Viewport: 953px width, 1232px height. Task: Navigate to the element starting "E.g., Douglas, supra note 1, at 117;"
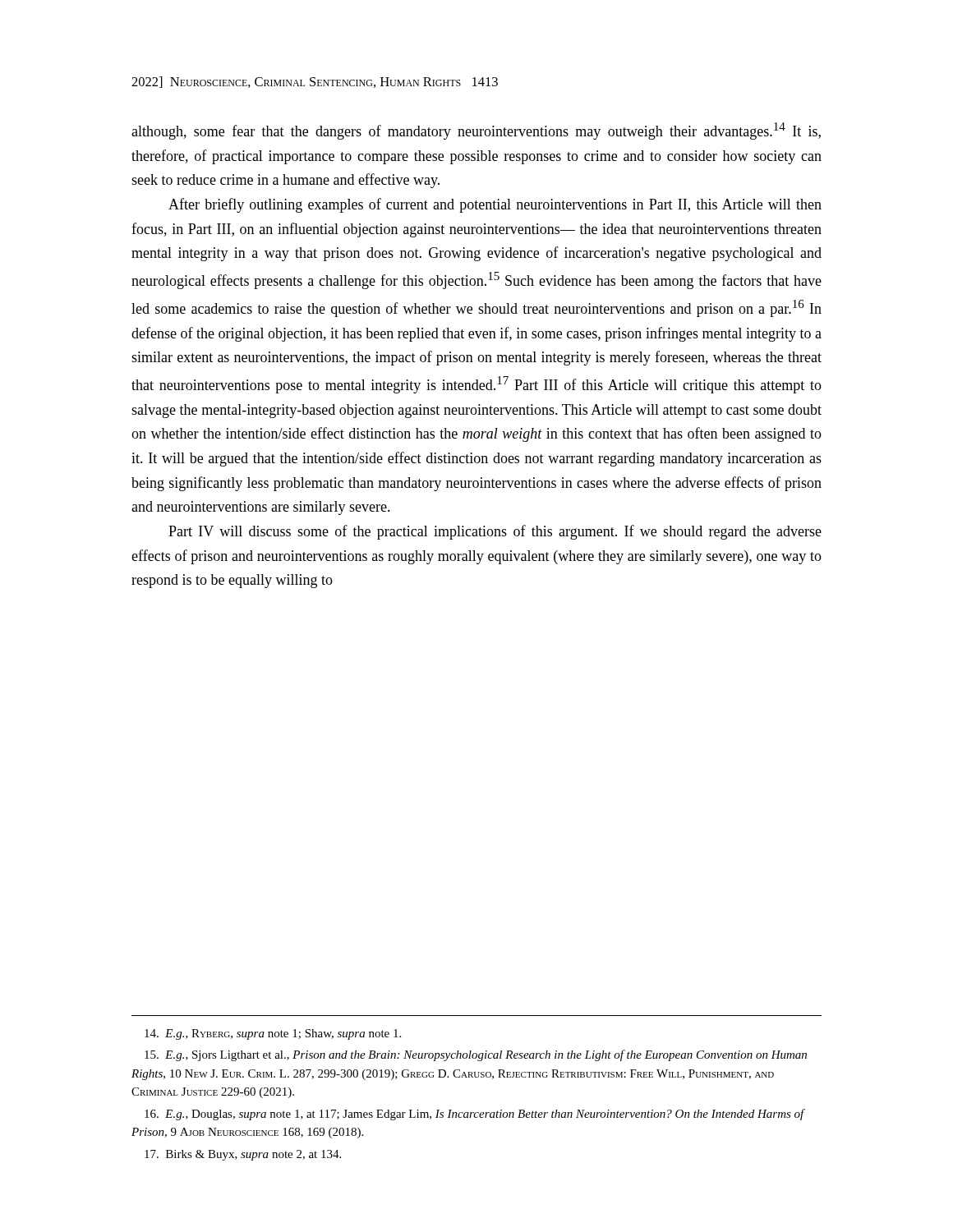pyautogui.click(x=468, y=1123)
